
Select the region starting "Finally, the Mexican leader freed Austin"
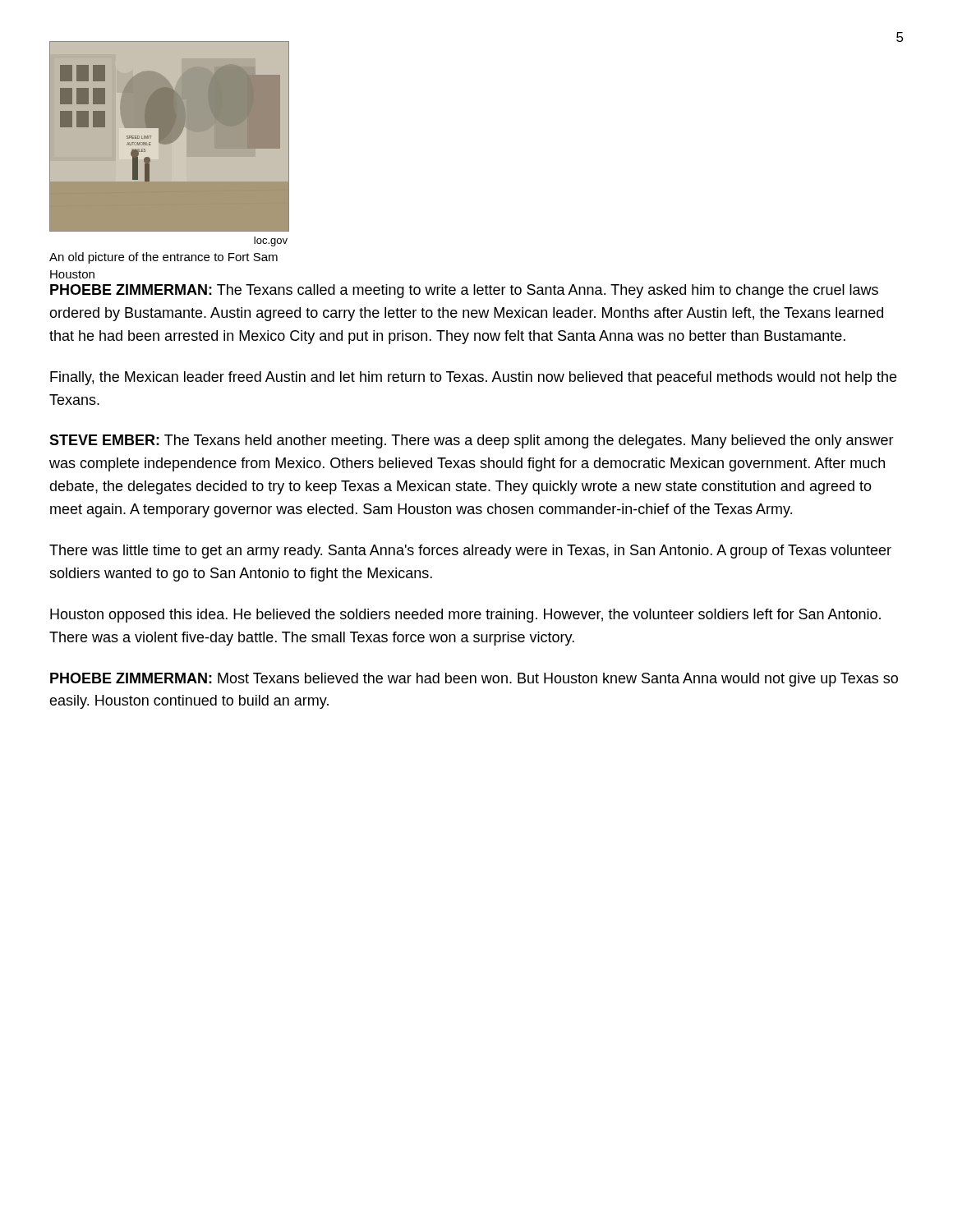click(473, 388)
